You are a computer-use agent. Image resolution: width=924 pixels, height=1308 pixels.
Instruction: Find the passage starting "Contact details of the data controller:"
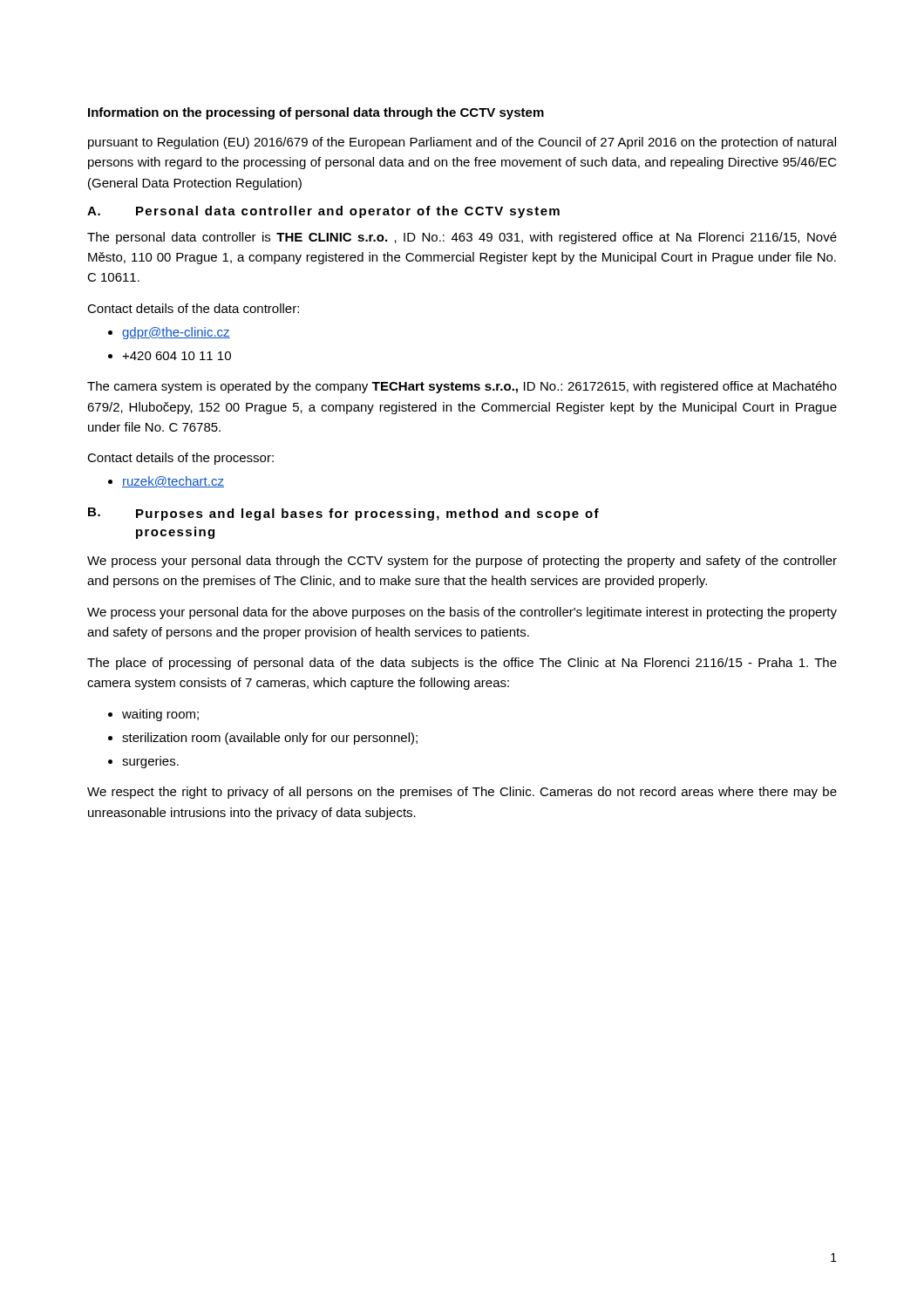[x=193, y=308]
